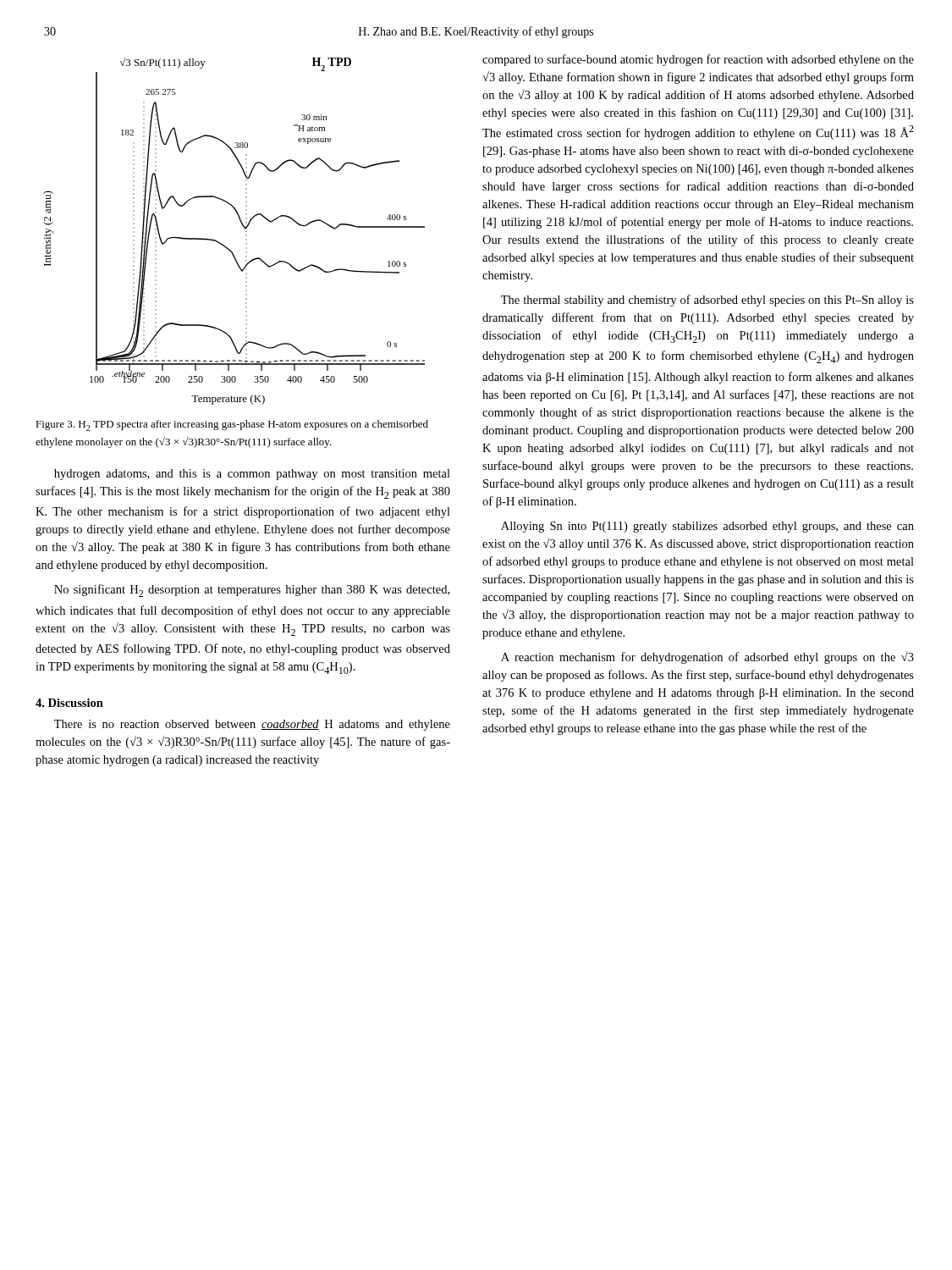952x1270 pixels.
Task: Navigate to the text starting "Alloying Sn into"
Action: (698, 580)
